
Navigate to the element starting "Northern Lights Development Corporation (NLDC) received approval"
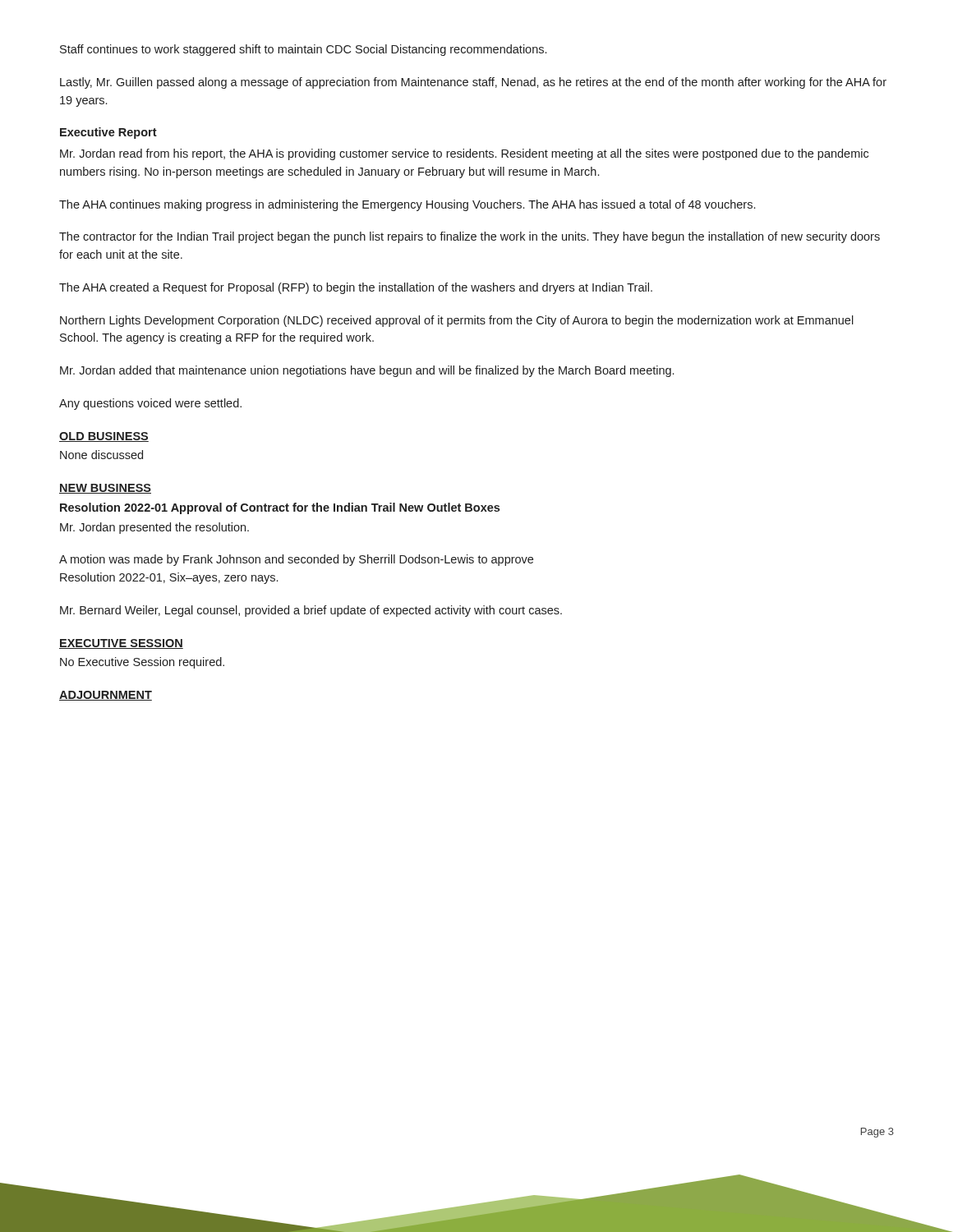tap(456, 329)
